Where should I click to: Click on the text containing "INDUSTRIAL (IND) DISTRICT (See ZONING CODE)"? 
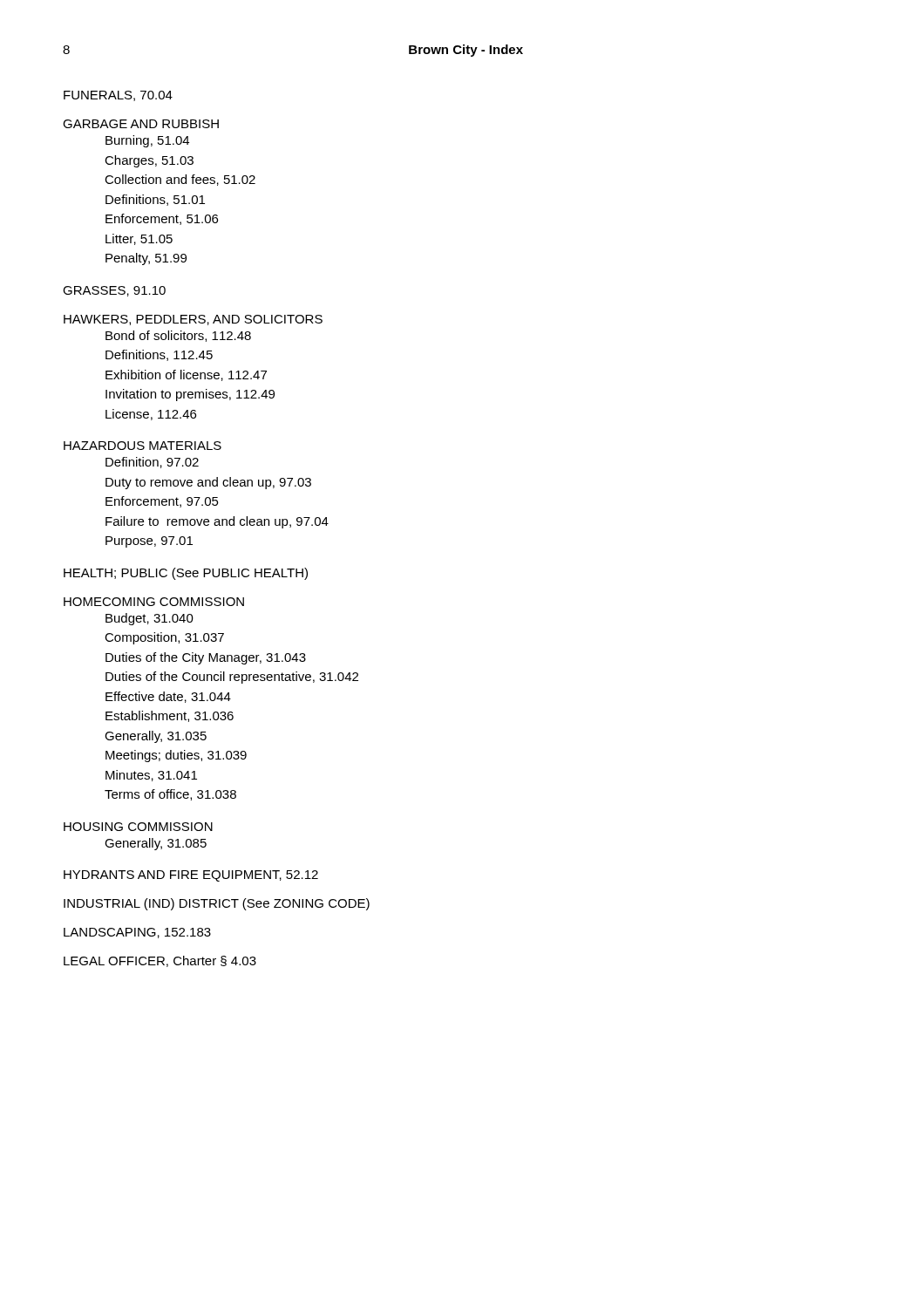click(x=216, y=903)
